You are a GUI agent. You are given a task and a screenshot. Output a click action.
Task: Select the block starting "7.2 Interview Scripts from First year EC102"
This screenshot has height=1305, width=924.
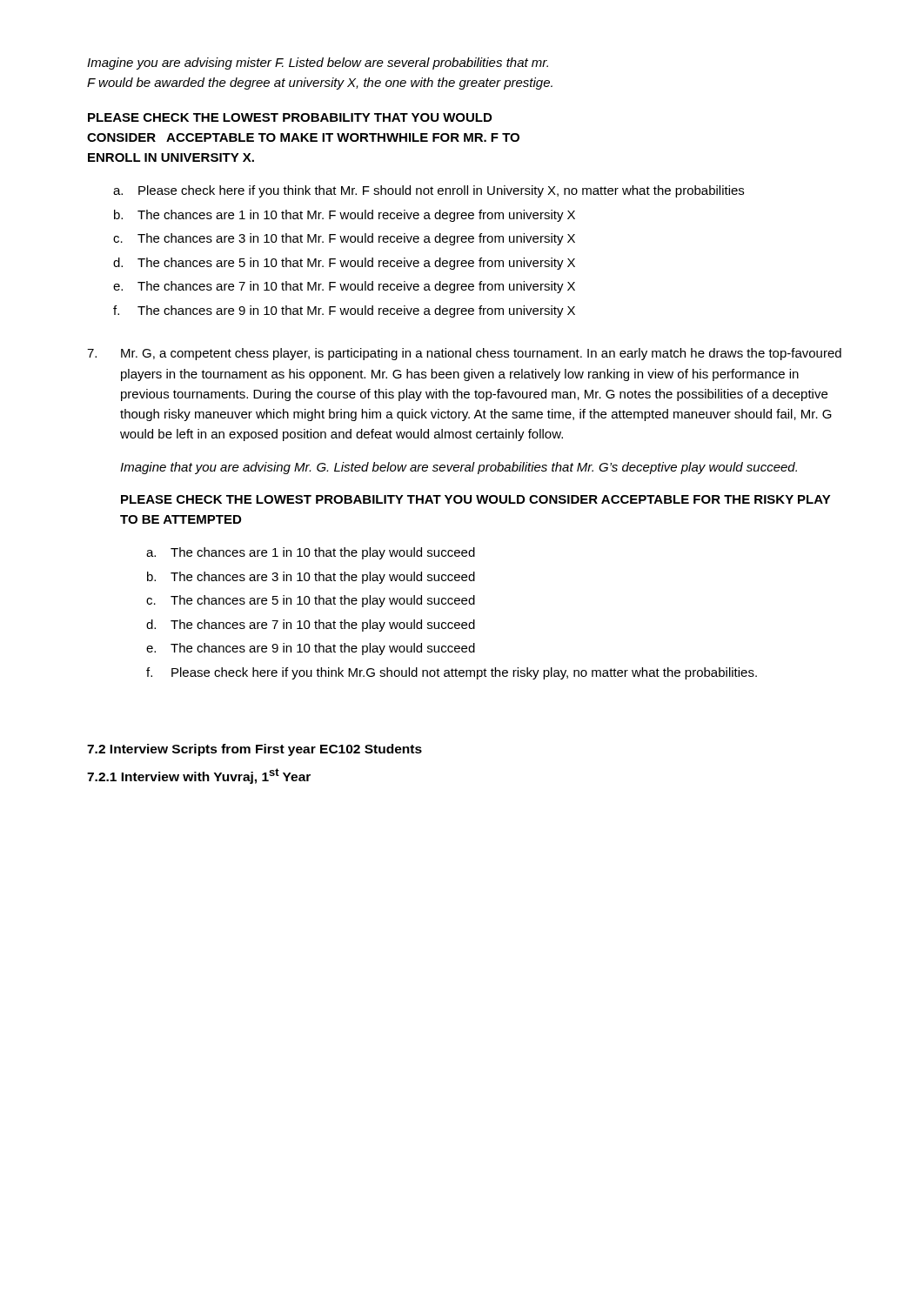coord(255,749)
